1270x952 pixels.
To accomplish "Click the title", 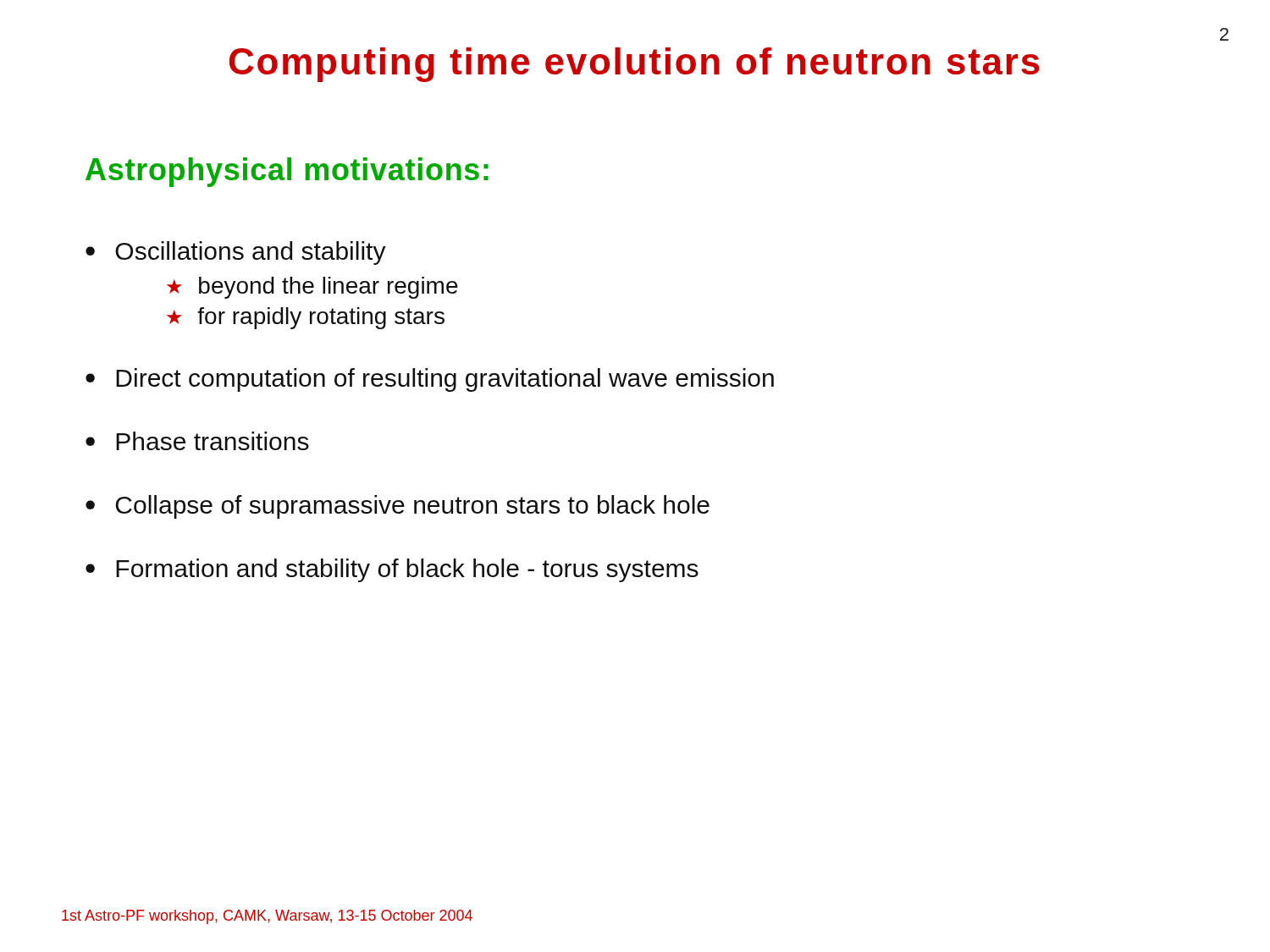I will coord(635,61).
